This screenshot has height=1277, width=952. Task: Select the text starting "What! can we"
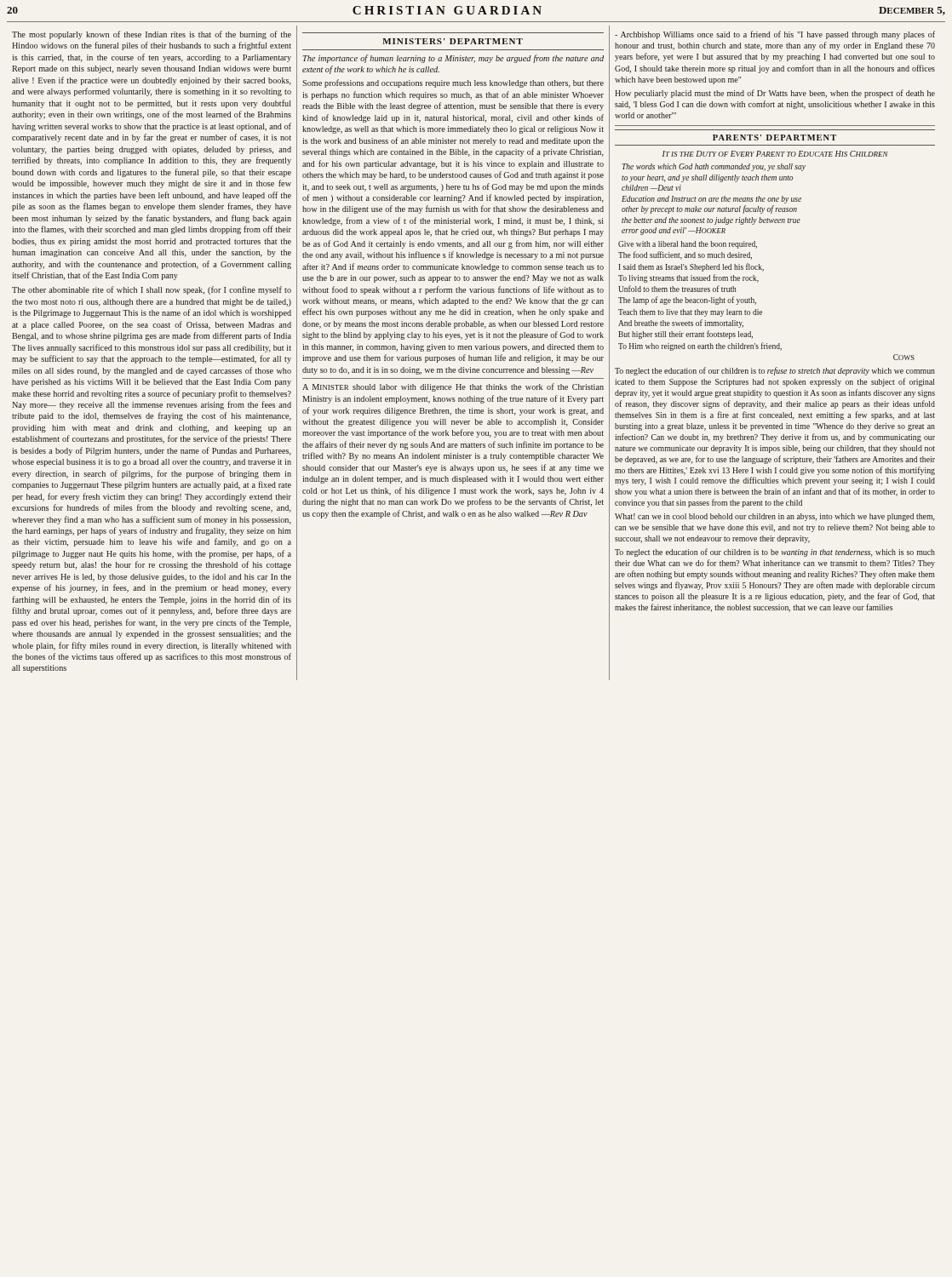coord(775,528)
